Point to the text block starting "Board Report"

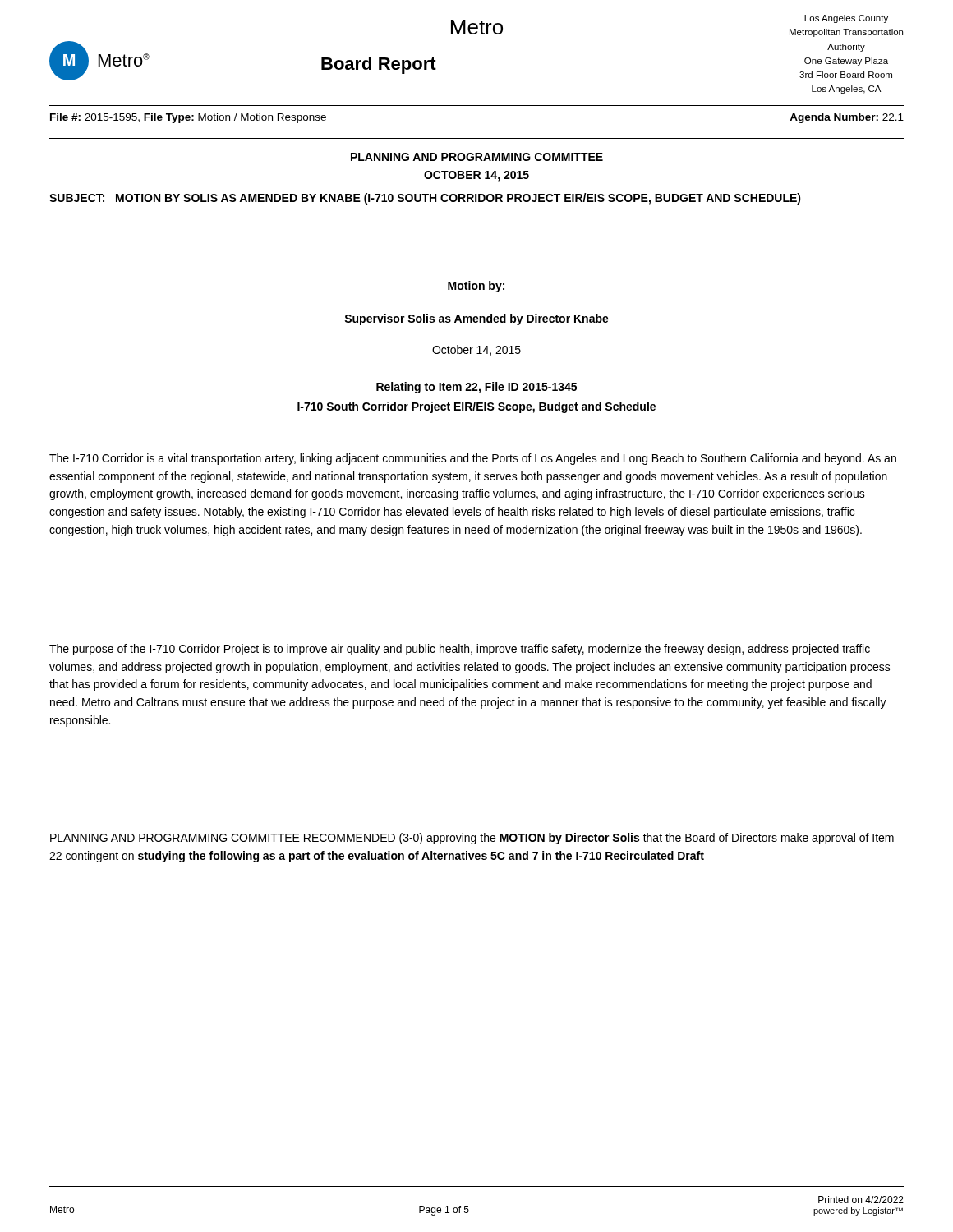(x=378, y=64)
